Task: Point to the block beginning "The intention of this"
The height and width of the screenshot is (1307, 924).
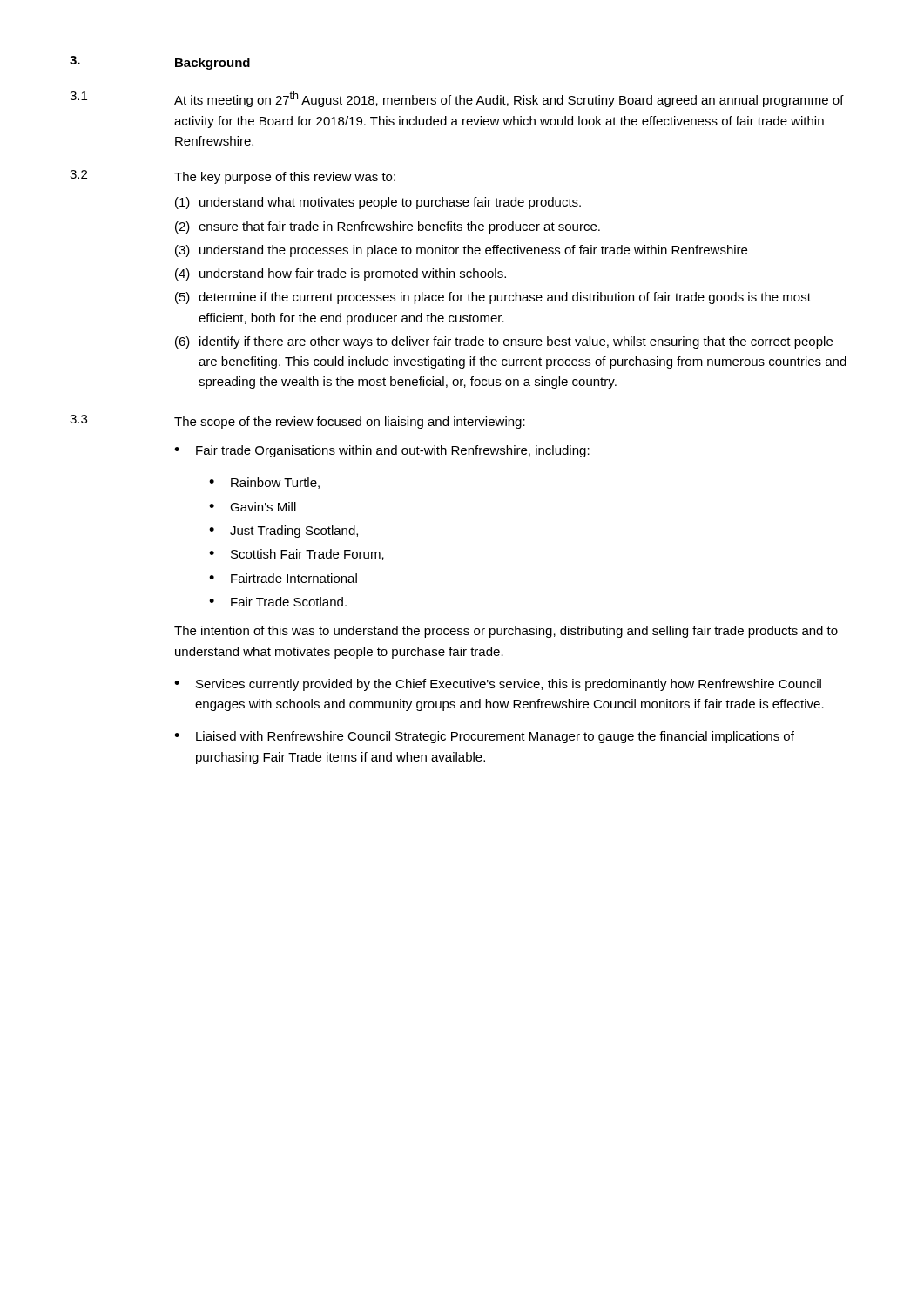Action: pyautogui.click(x=506, y=641)
